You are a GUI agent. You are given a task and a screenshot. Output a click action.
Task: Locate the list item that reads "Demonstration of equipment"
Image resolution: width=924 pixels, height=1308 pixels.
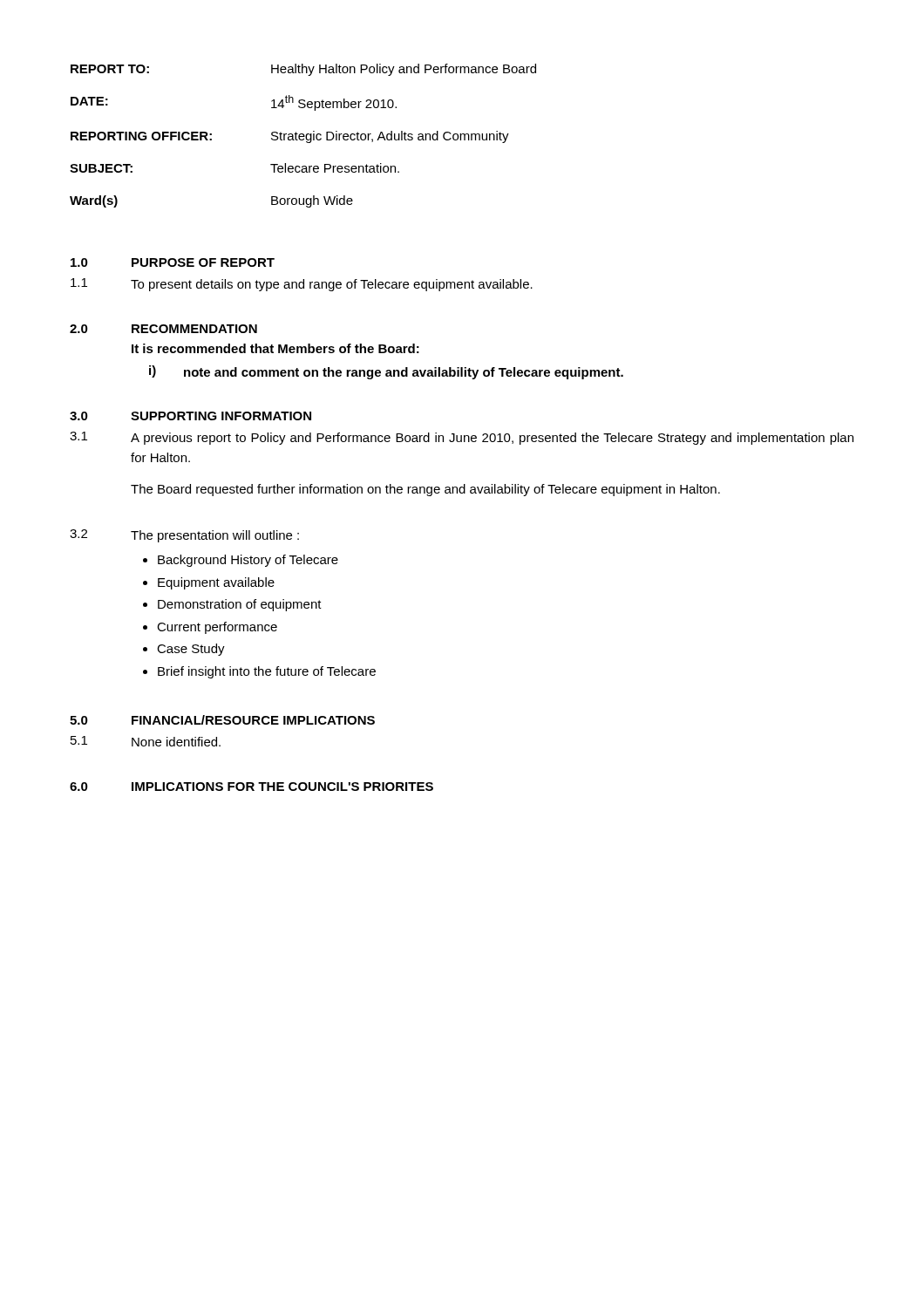click(x=239, y=604)
